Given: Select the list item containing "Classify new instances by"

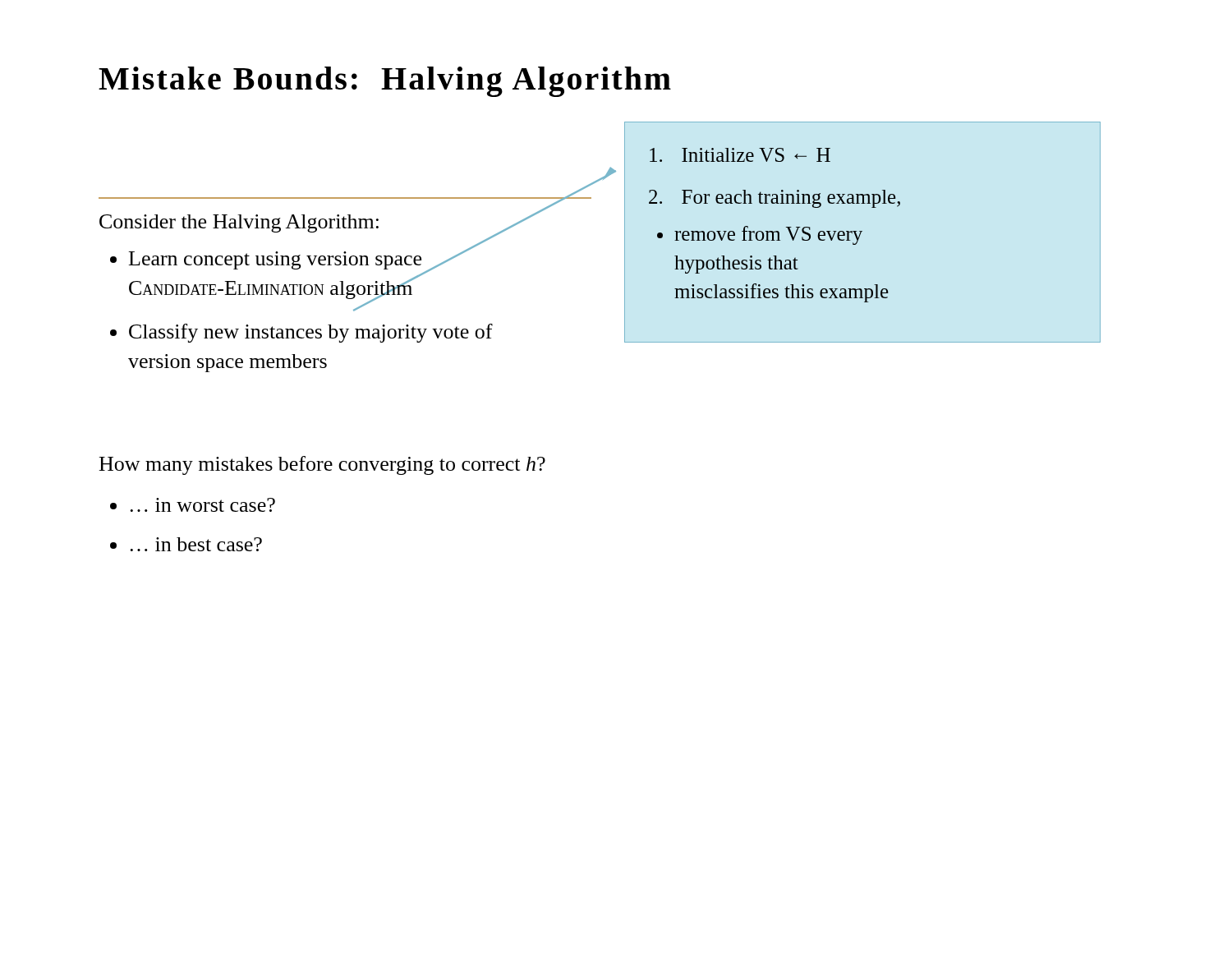Looking at the screenshot, I should pos(310,346).
